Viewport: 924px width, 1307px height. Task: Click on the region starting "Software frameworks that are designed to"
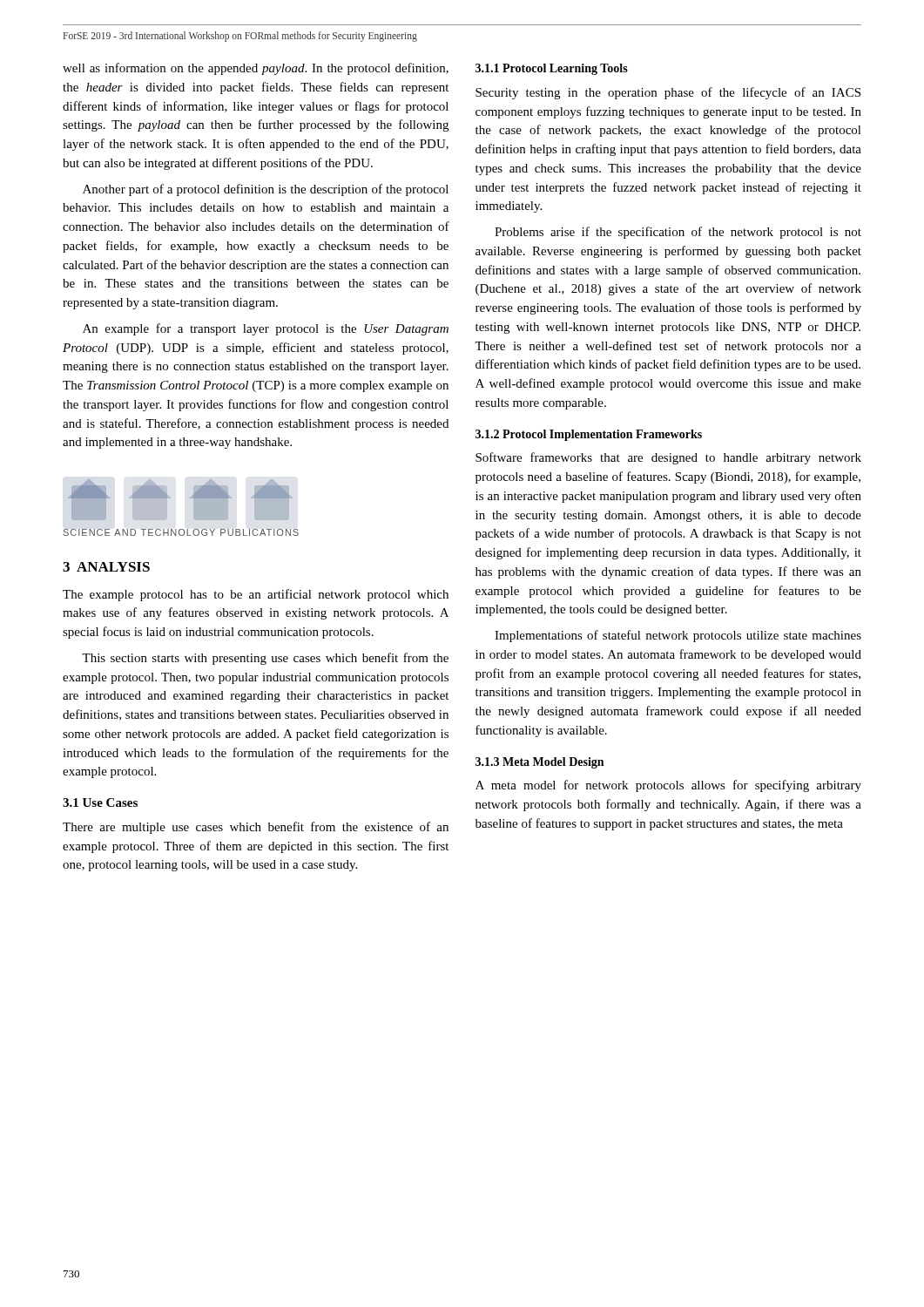click(668, 534)
